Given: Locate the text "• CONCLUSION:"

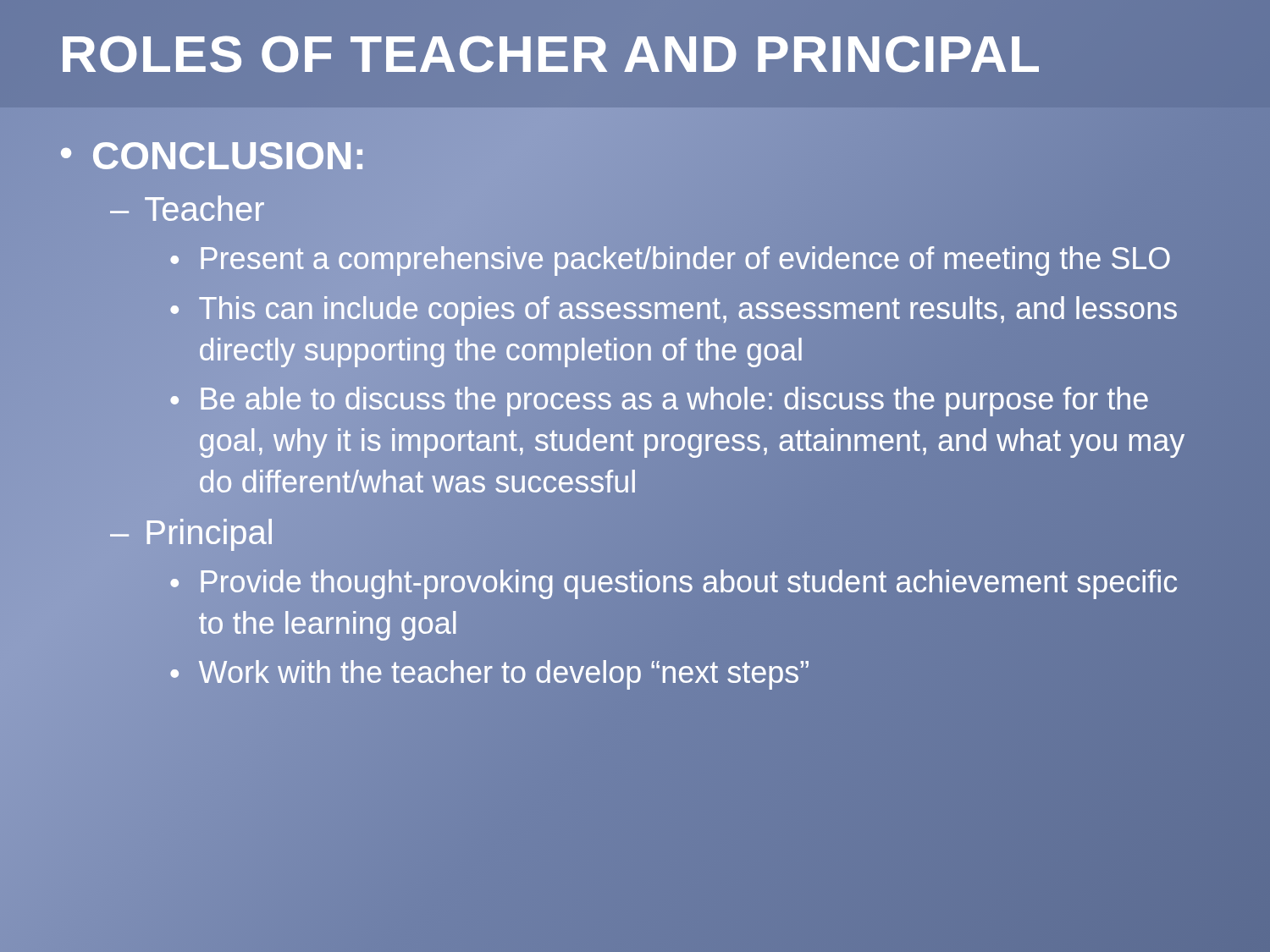Looking at the screenshot, I should click(x=213, y=156).
